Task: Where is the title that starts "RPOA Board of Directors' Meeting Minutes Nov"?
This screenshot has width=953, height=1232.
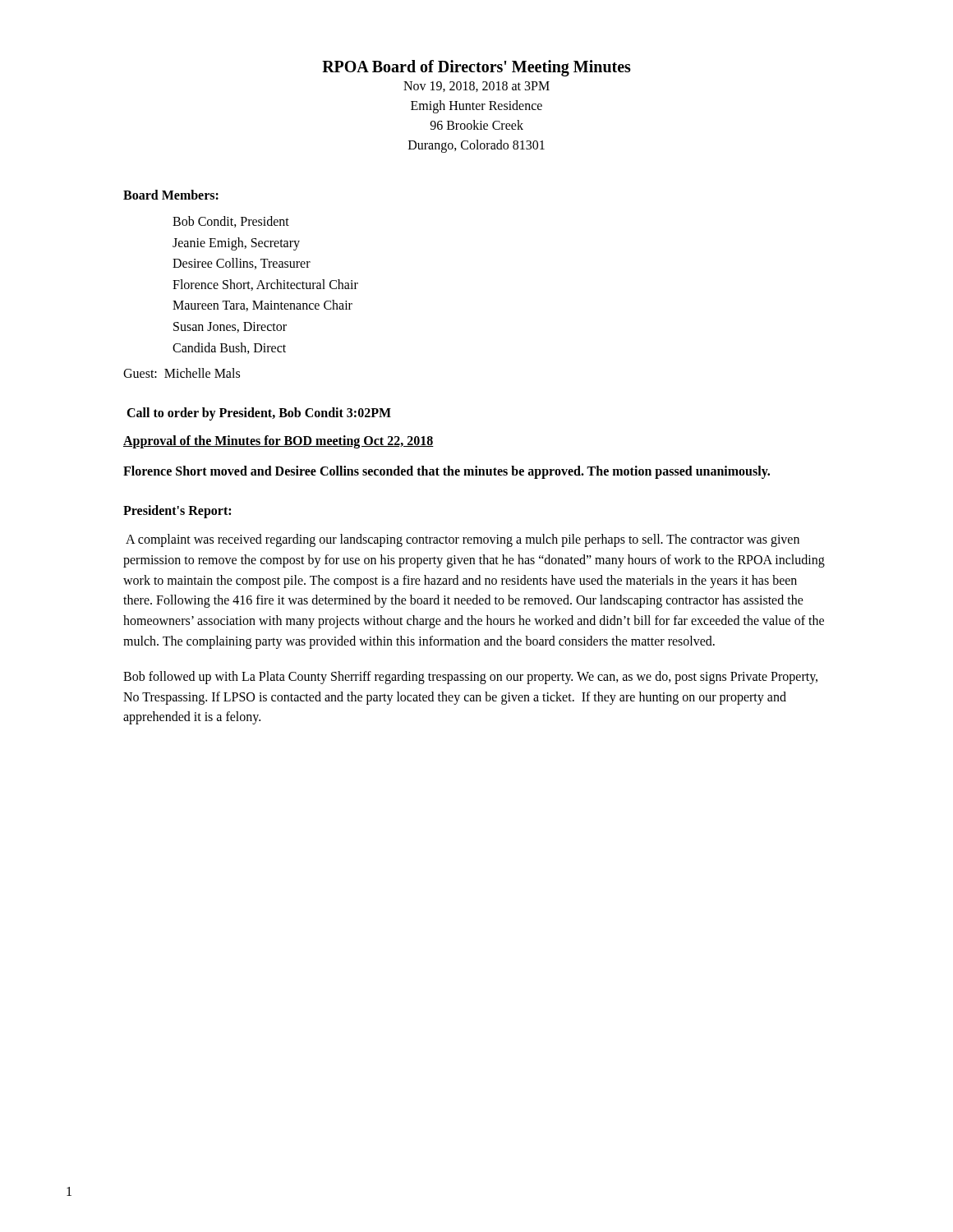Action: [x=476, y=106]
